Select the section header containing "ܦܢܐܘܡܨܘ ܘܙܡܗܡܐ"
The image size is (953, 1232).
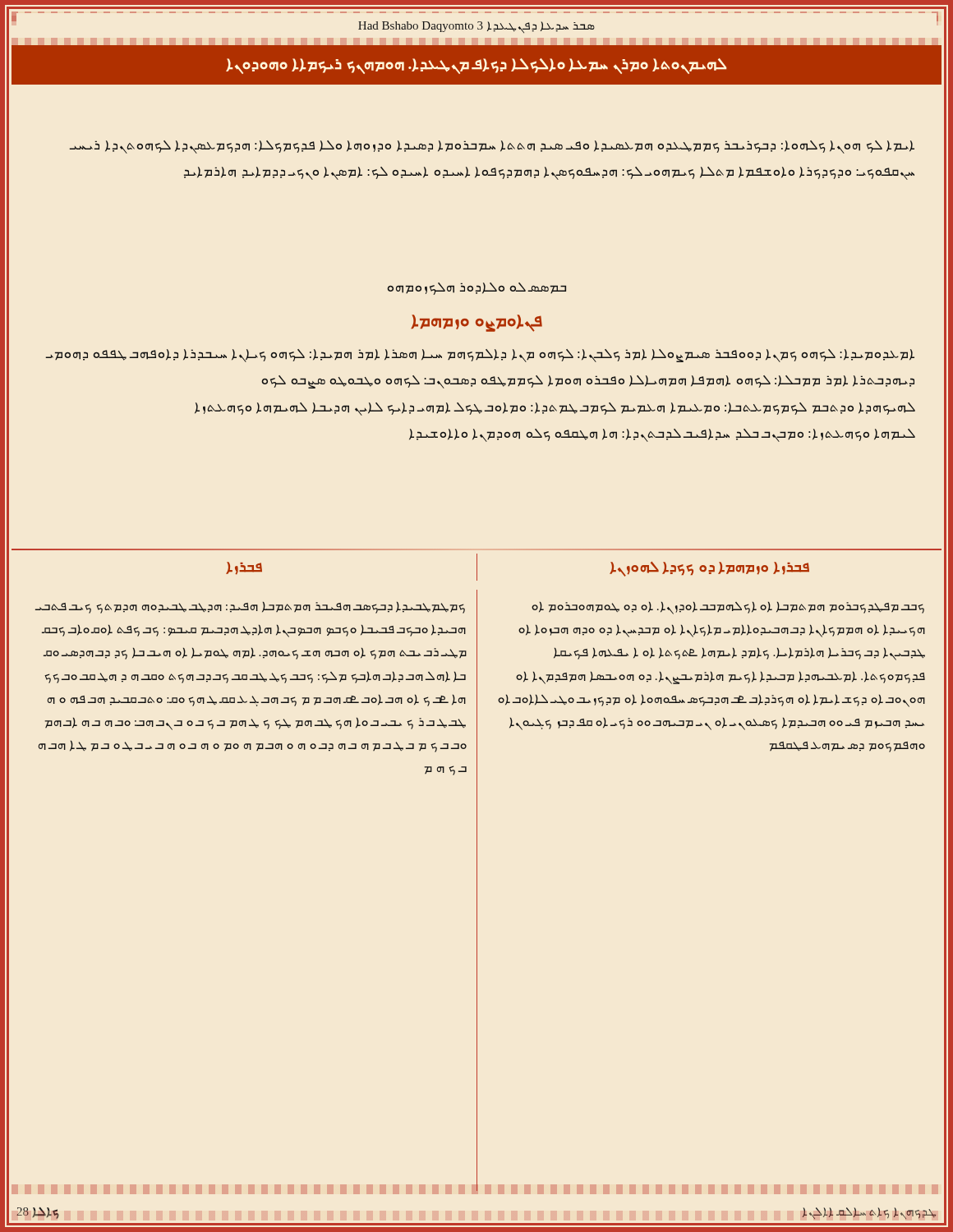(x=476, y=320)
